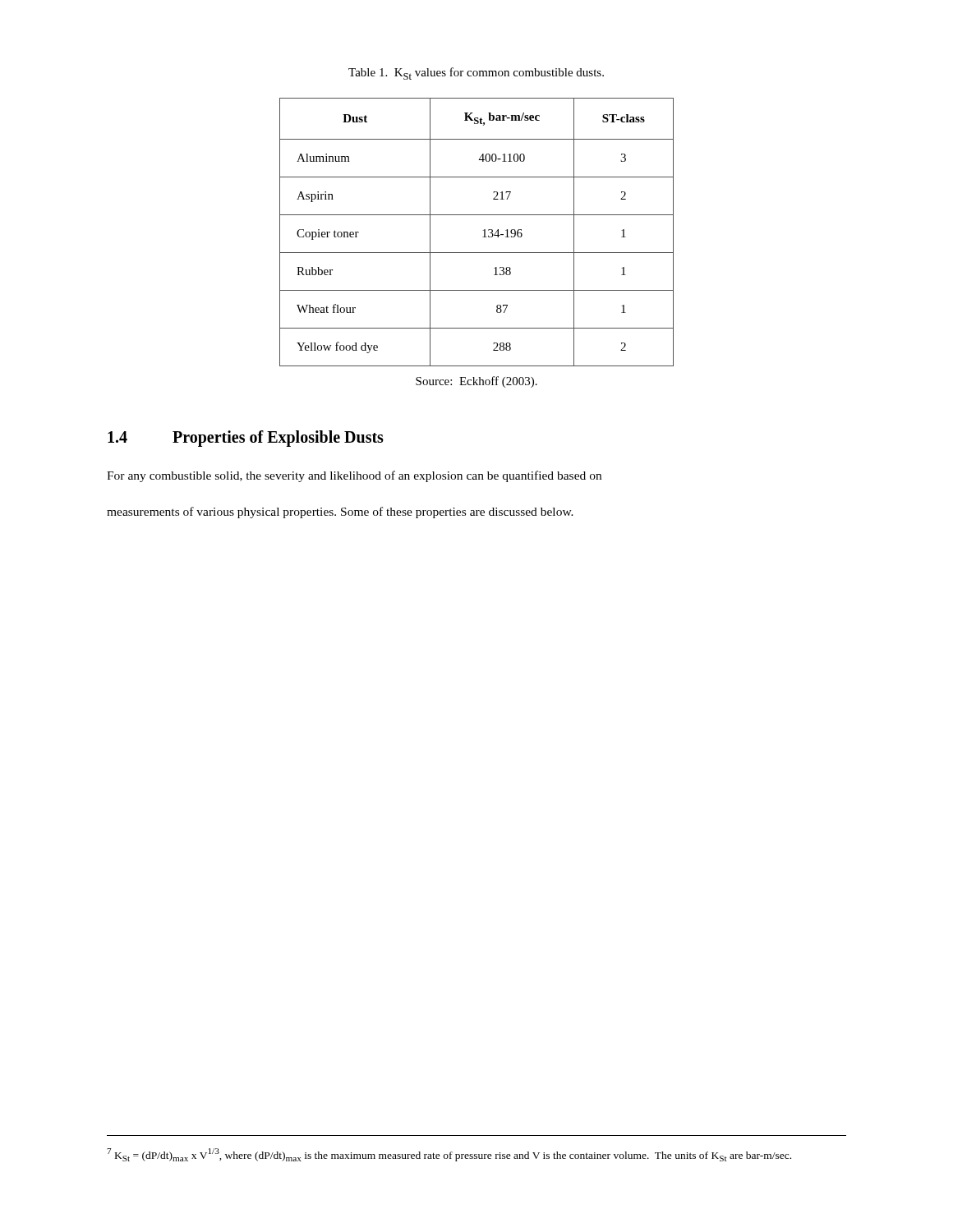
Task: Locate the text block that says "measurements of various physical properties. Some of these"
Action: [x=340, y=512]
